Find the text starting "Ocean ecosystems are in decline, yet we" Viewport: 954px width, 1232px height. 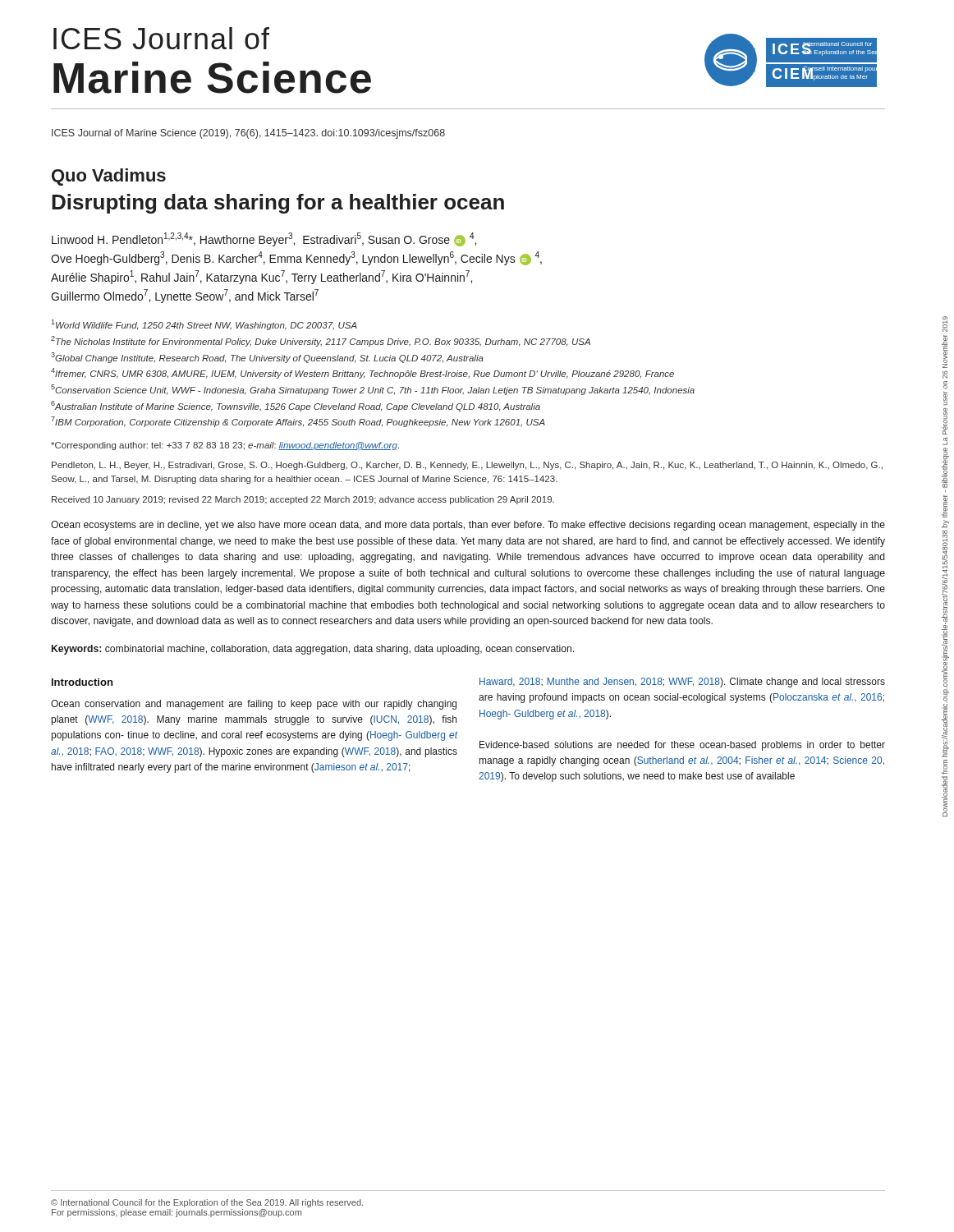click(468, 573)
